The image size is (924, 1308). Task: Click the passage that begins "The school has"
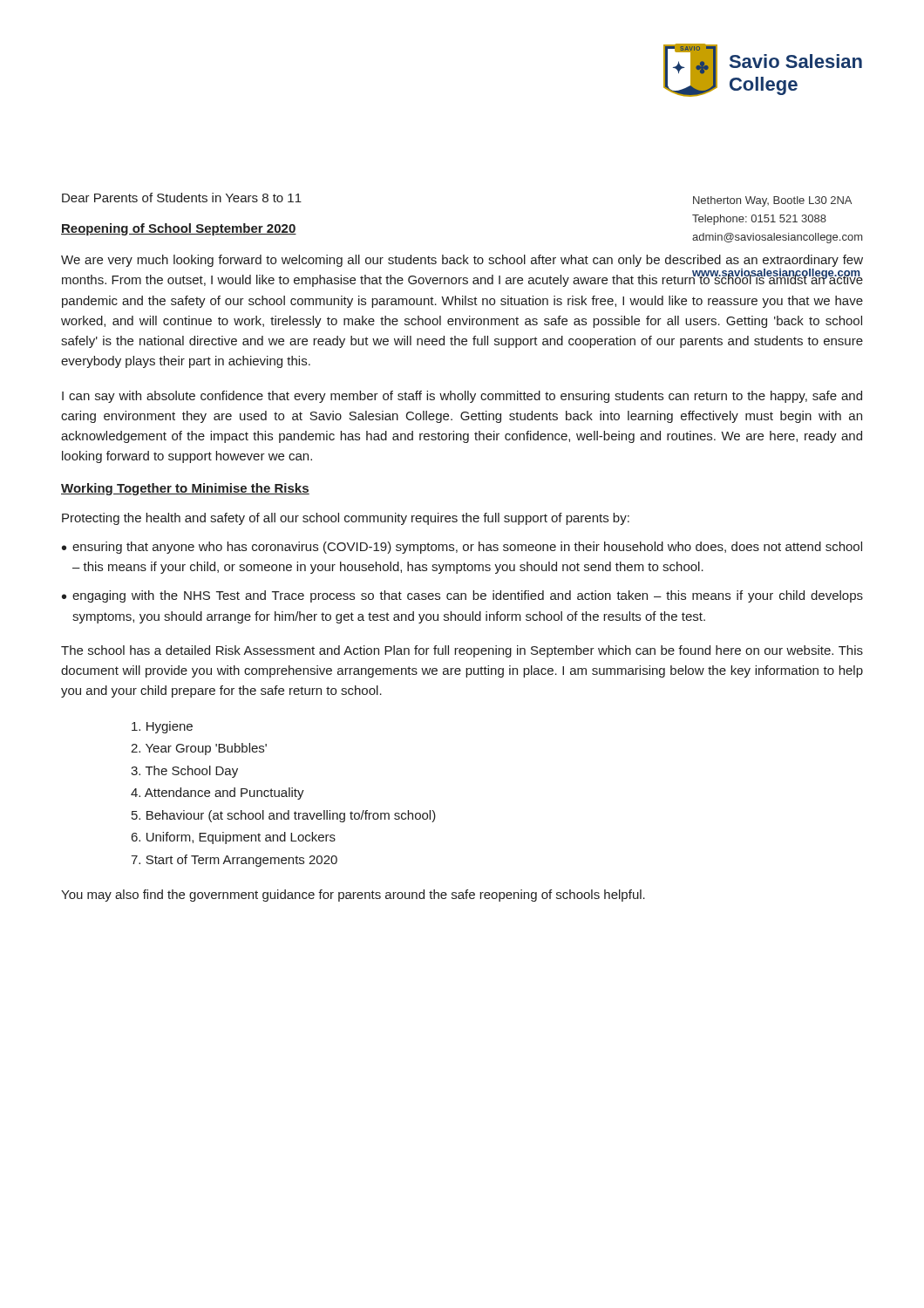[462, 670]
